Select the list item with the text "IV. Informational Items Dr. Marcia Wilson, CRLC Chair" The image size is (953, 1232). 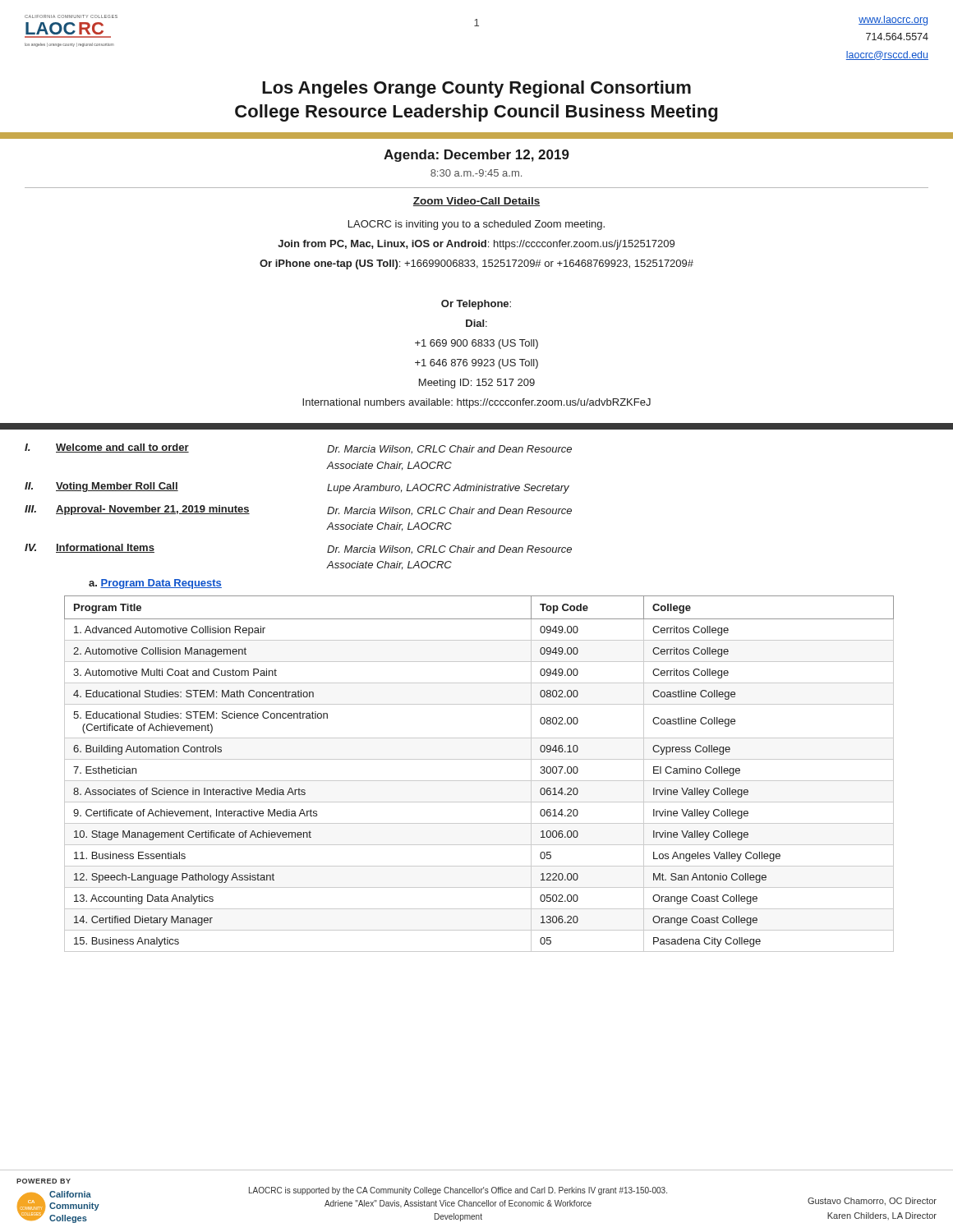point(476,557)
